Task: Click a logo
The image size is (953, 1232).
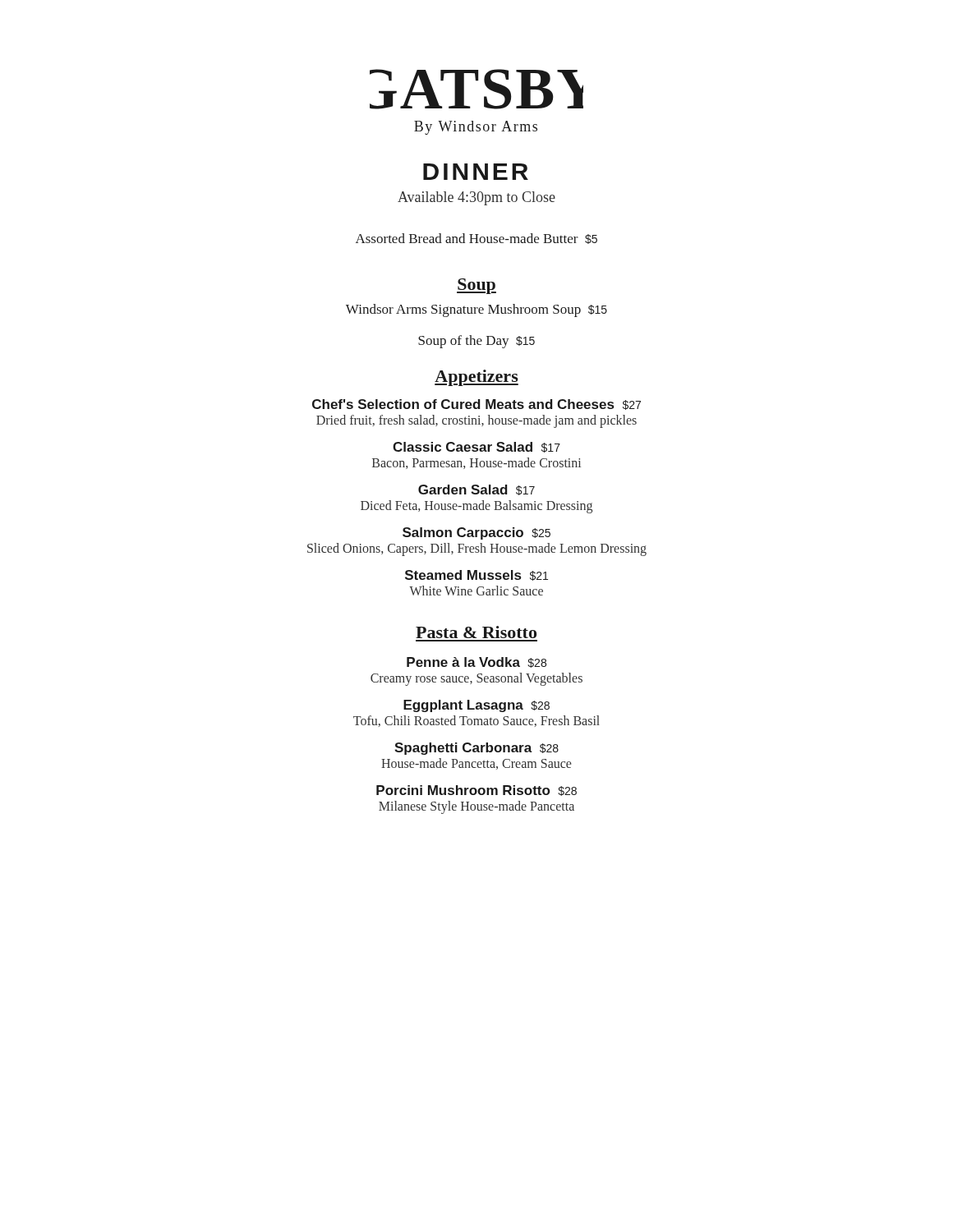Action: [476, 71]
